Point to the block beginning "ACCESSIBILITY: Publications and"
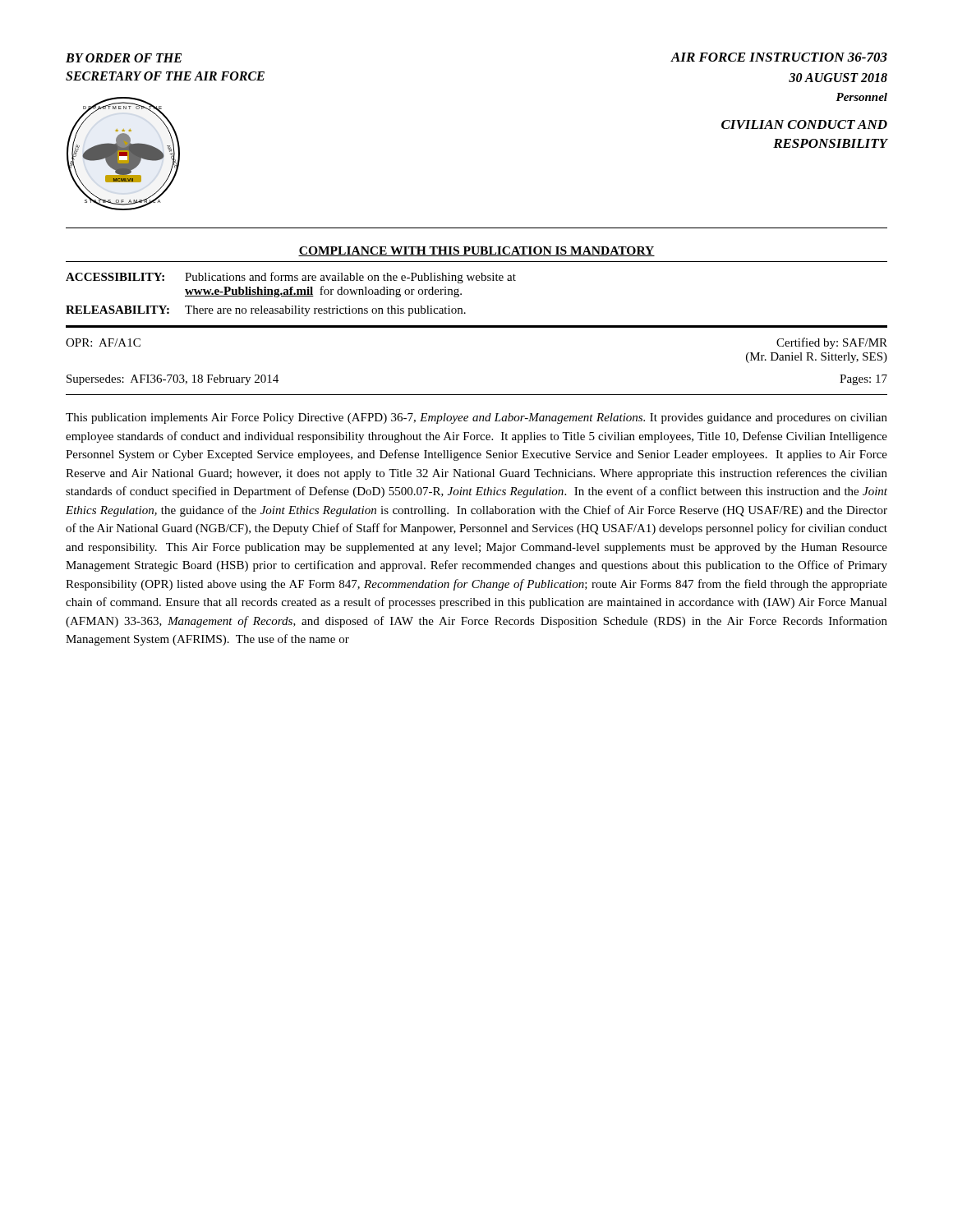Screen dimensions: 1232x953 point(476,284)
